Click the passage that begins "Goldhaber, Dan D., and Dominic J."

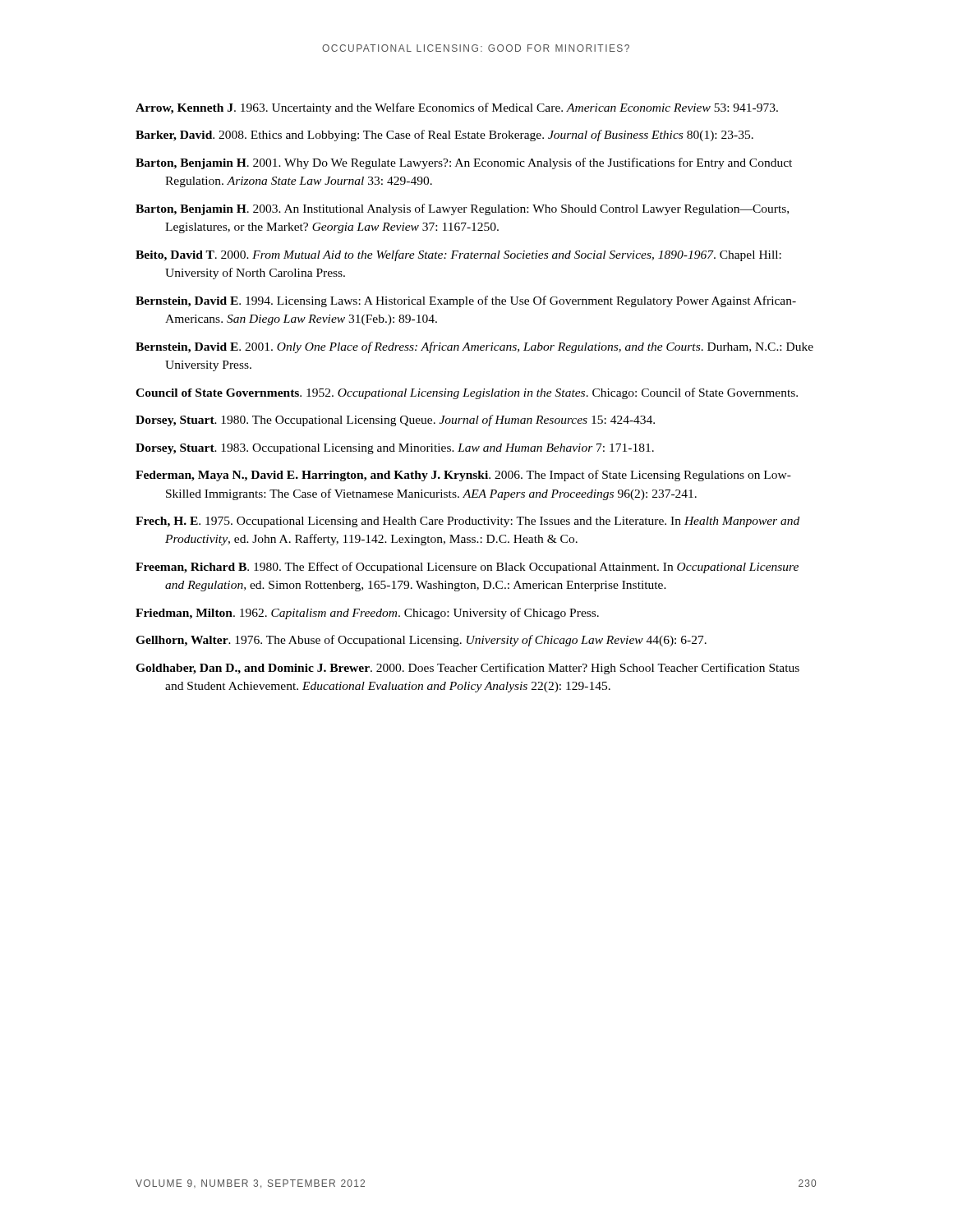(468, 676)
